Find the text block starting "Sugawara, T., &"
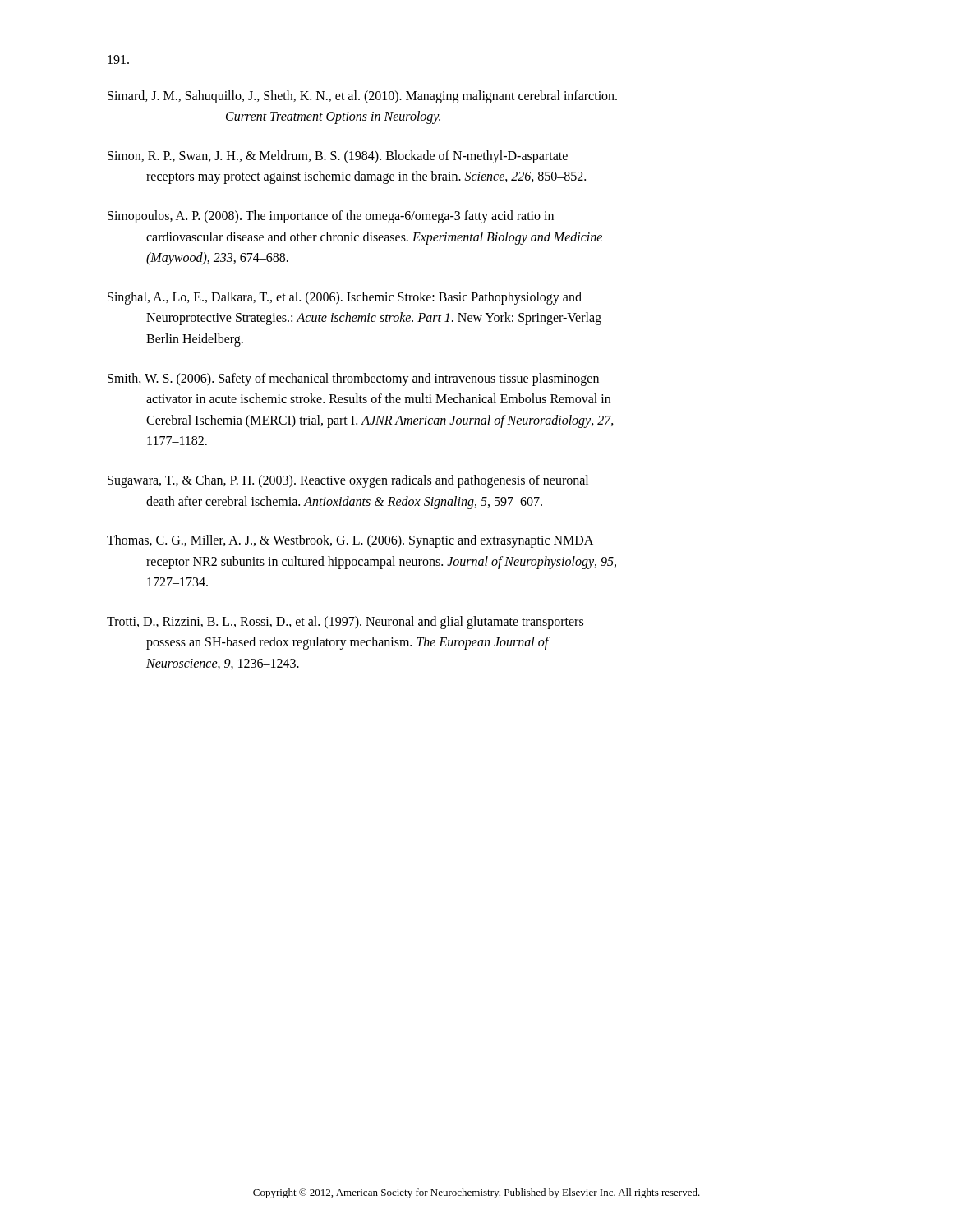The height and width of the screenshot is (1232, 953). tap(476, 491)
